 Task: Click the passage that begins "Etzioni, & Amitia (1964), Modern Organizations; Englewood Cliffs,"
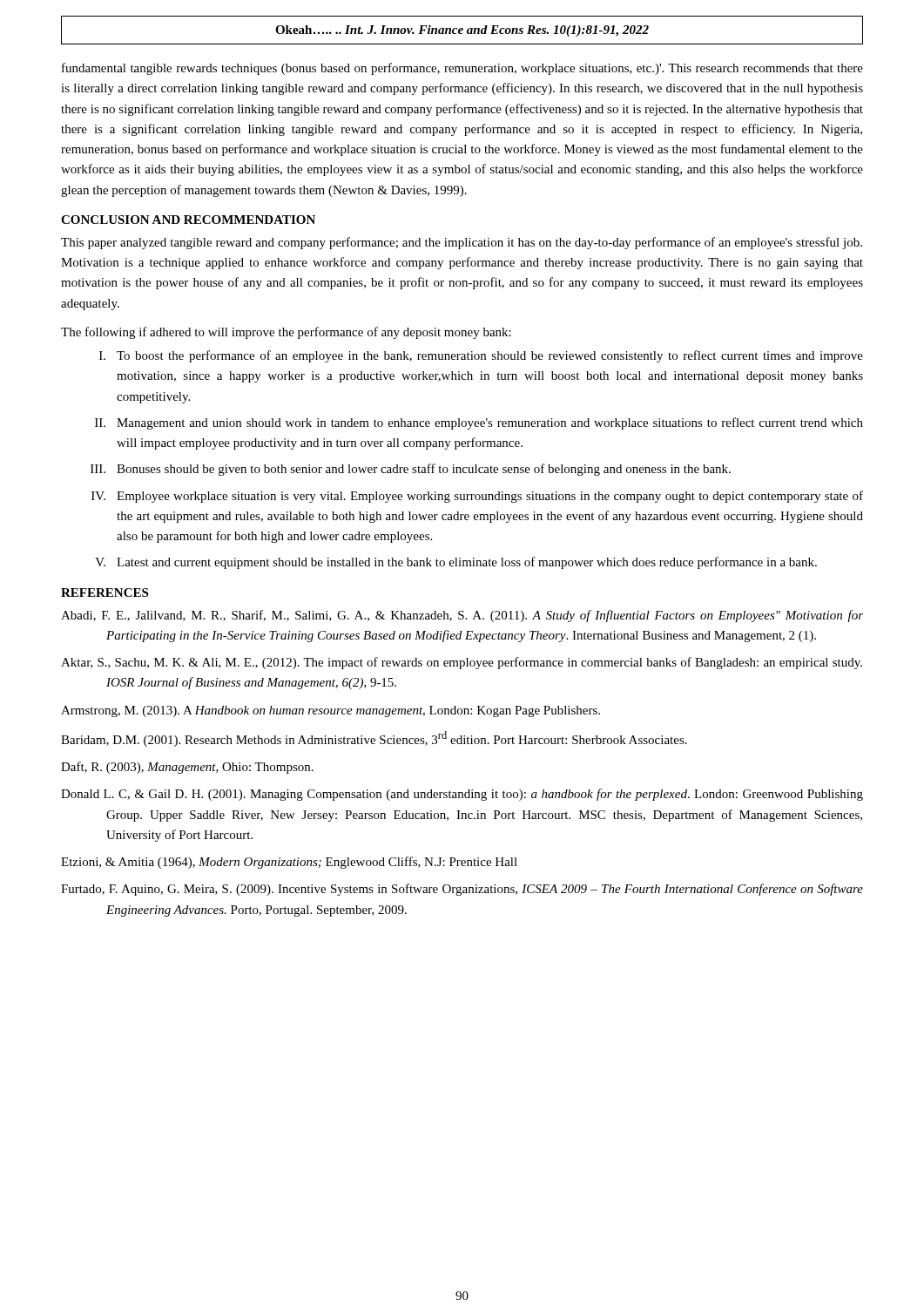[289, 862]
